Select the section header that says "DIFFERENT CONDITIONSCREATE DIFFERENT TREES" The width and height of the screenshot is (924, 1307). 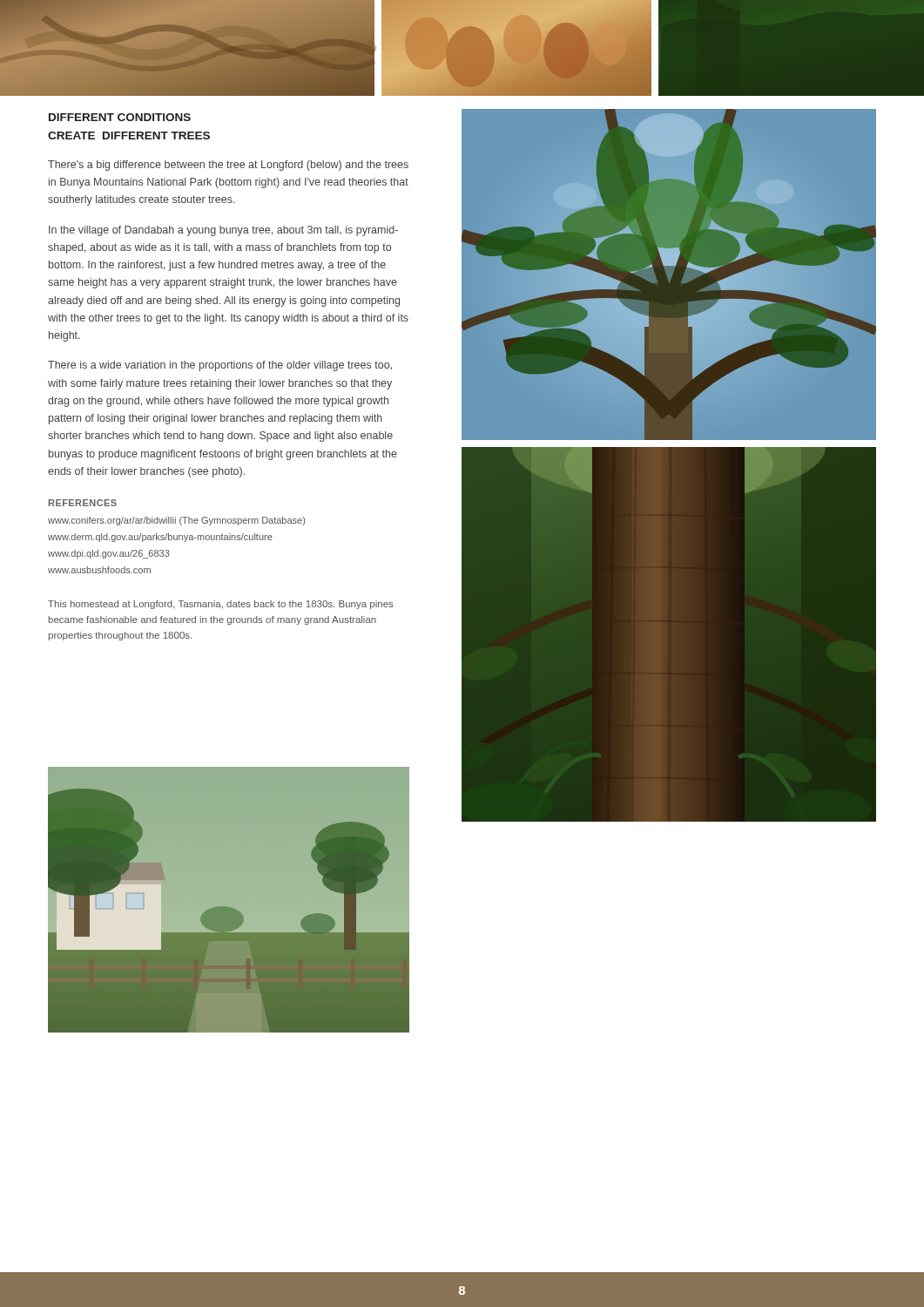[x=129, y=126]
